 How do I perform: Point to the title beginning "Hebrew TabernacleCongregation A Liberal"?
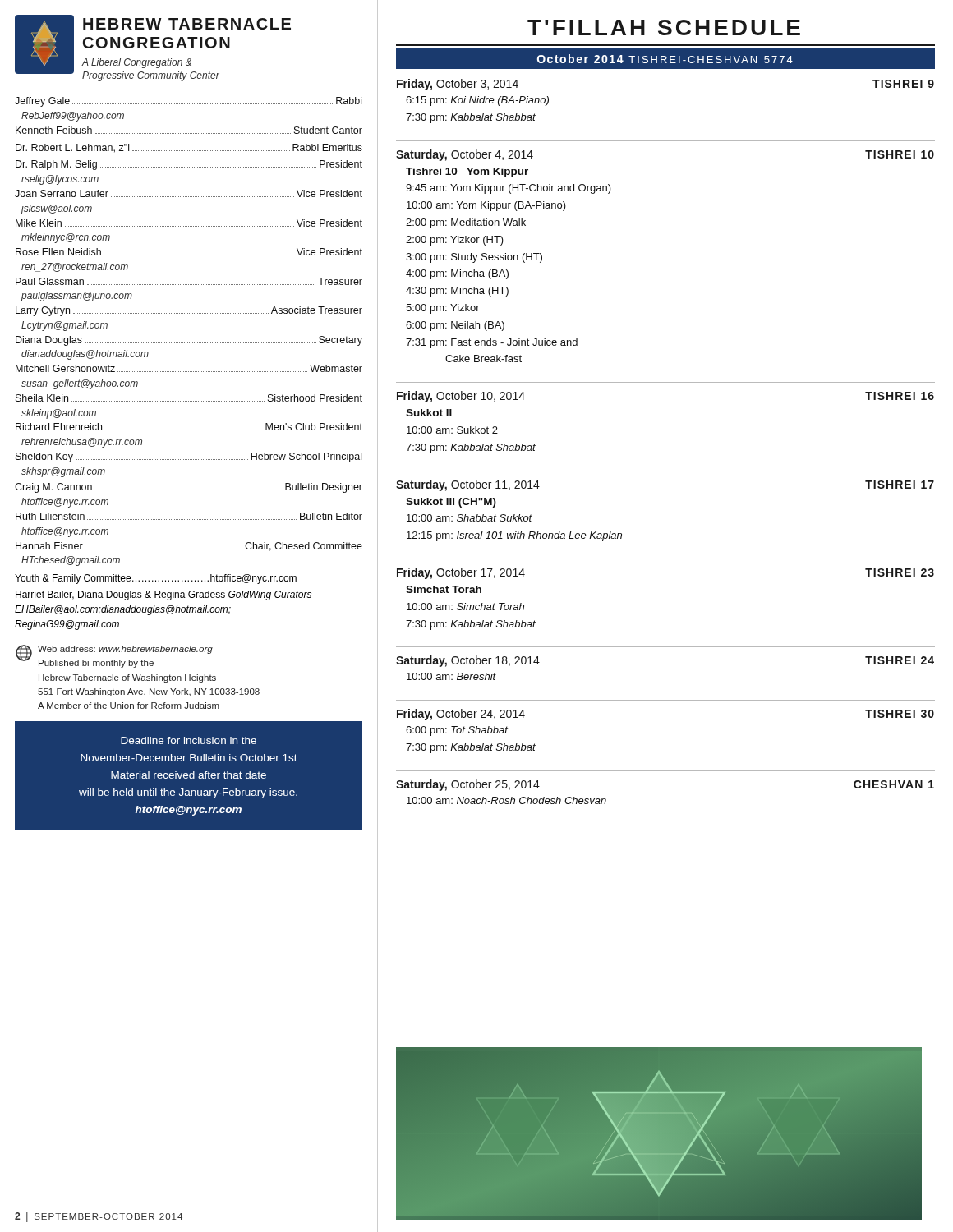187,49
